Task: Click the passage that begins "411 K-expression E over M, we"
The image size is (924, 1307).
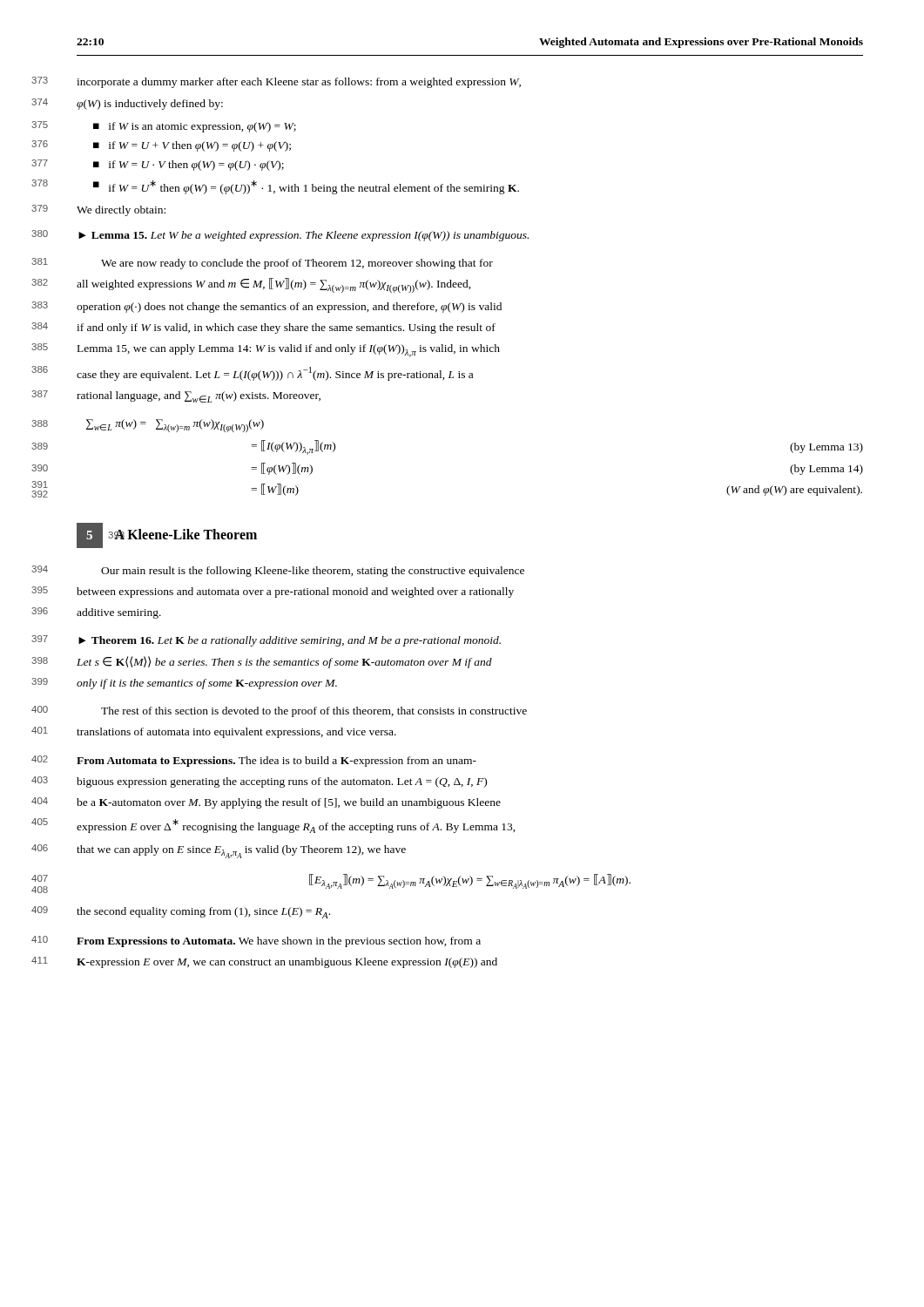Action: pos(287,961)
